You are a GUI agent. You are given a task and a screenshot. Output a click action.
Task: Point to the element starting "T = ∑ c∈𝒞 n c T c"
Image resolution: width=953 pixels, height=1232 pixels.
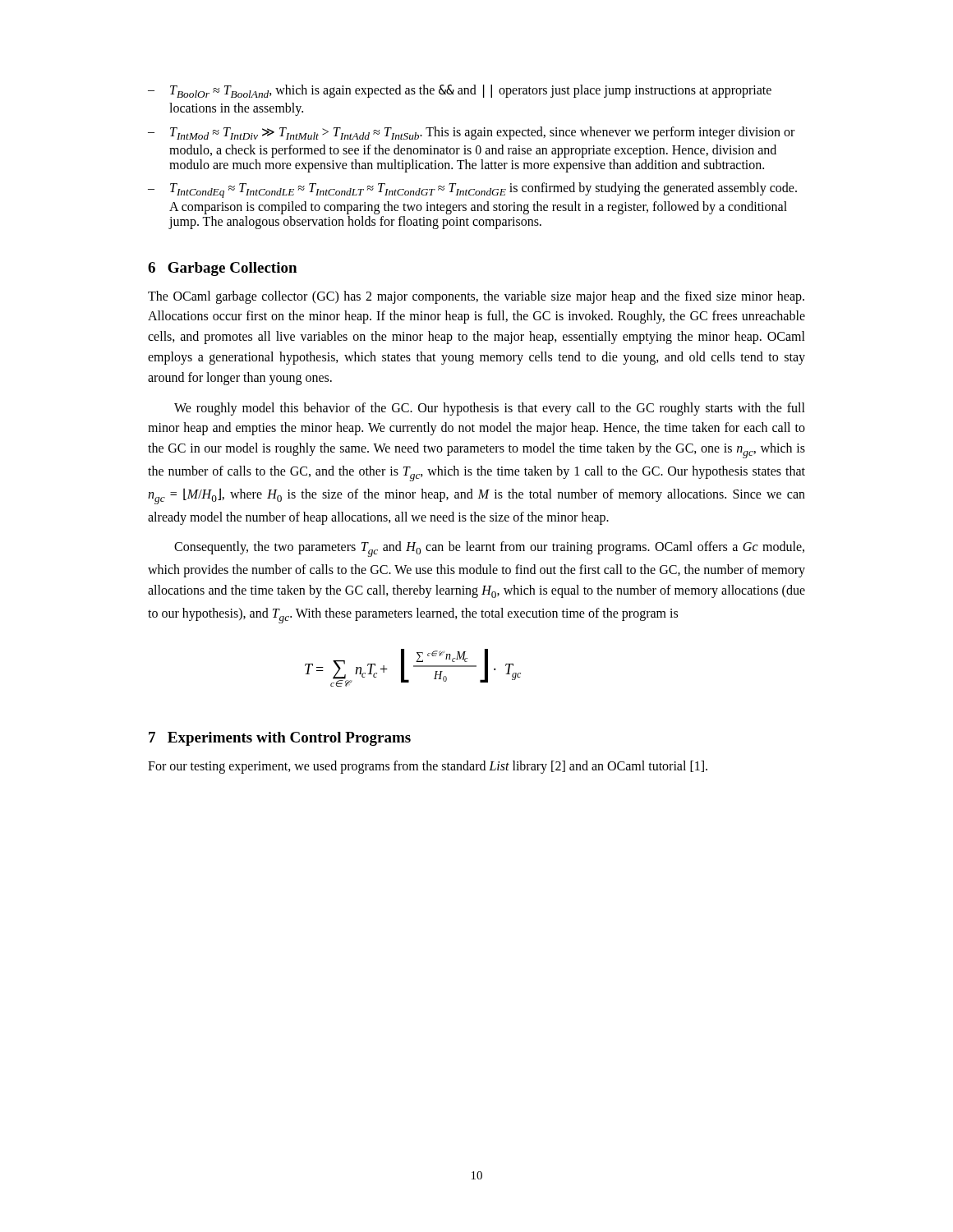476,670
